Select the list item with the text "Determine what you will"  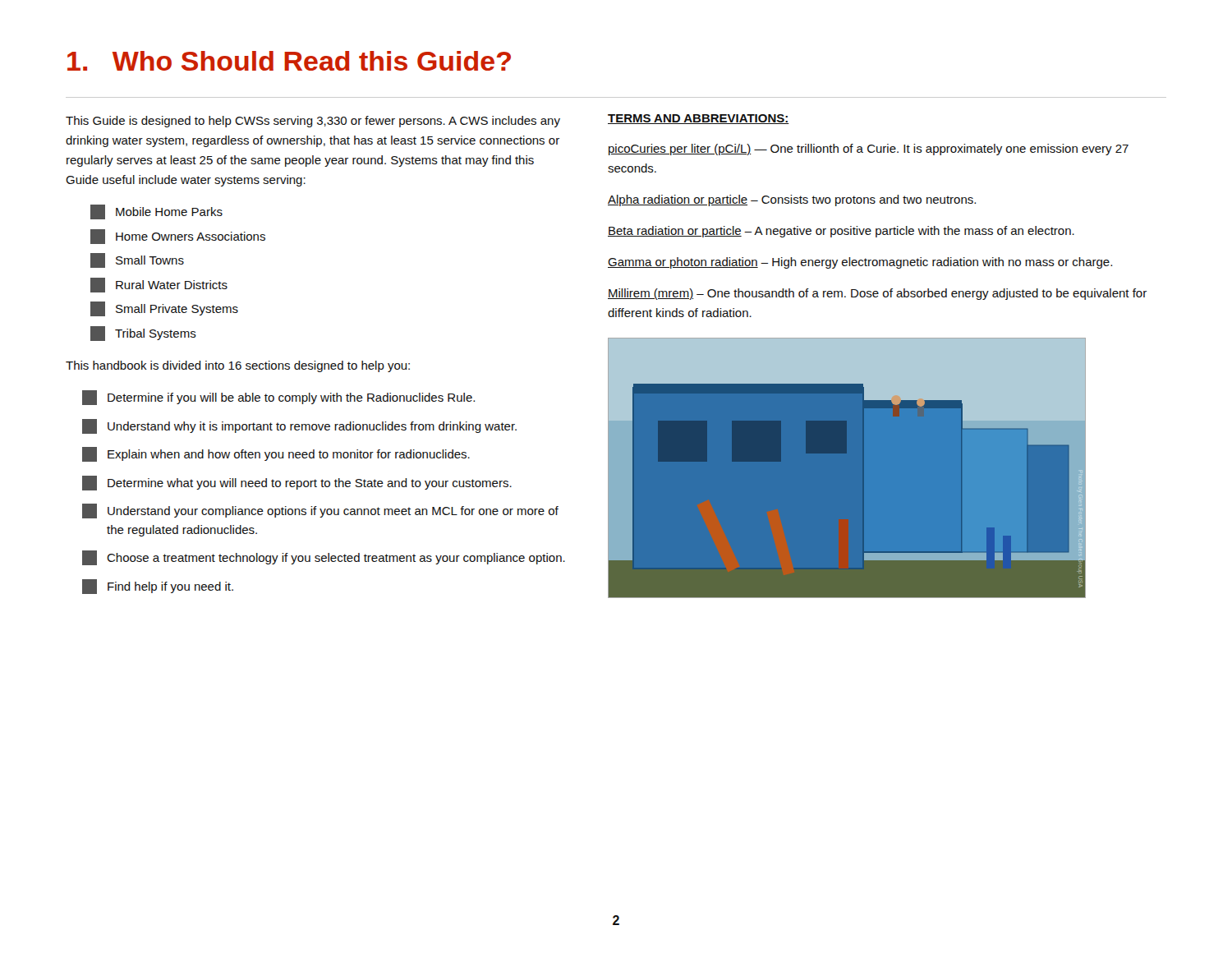coord(297,483)
